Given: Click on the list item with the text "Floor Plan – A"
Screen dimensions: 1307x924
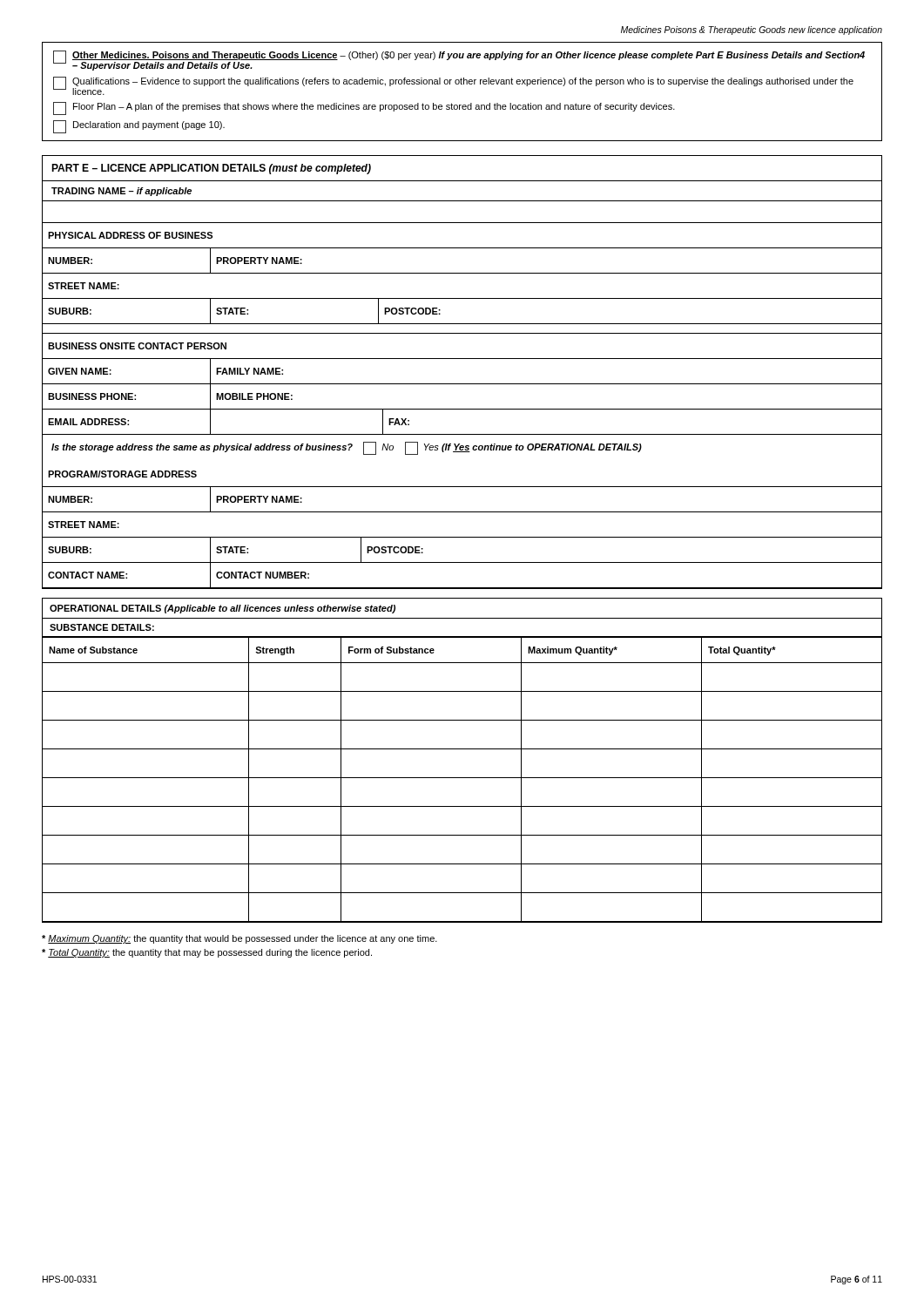Looking at the screenshot, I should pos(462,108).
